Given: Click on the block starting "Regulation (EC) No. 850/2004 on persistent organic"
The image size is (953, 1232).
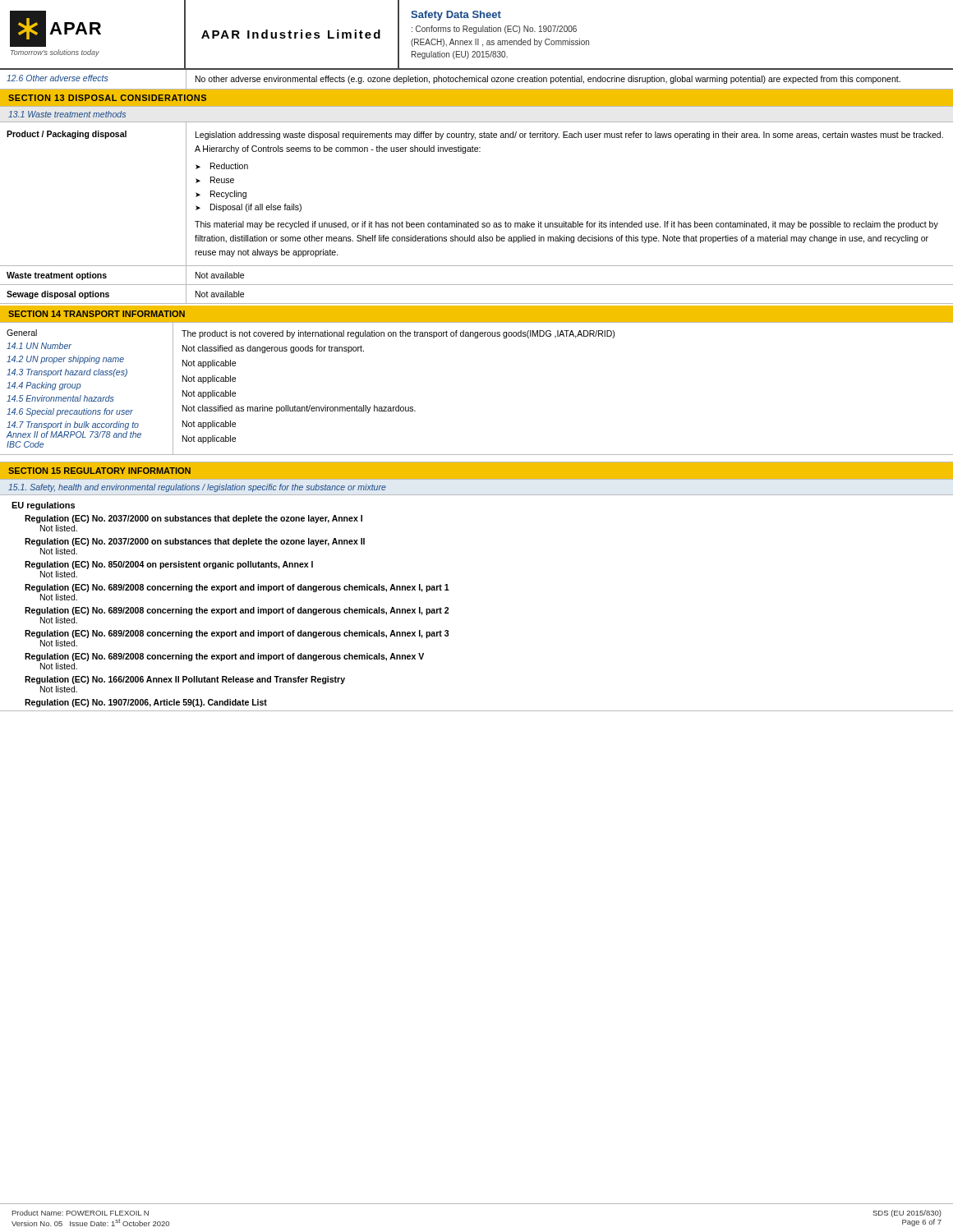Looking at the screenshot, I should pos(169,569).
